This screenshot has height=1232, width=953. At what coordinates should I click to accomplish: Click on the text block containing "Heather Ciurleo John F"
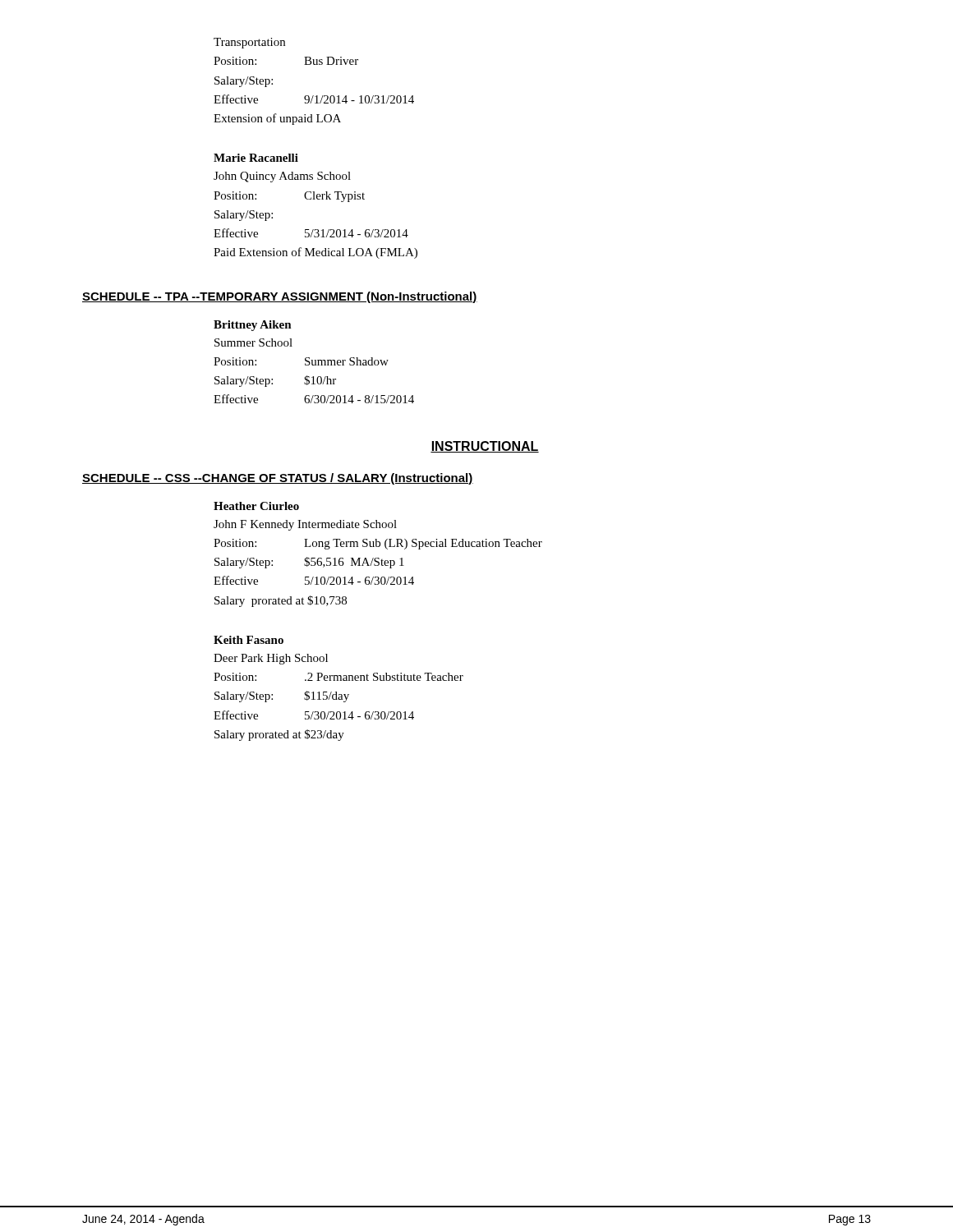coord(256,506)
